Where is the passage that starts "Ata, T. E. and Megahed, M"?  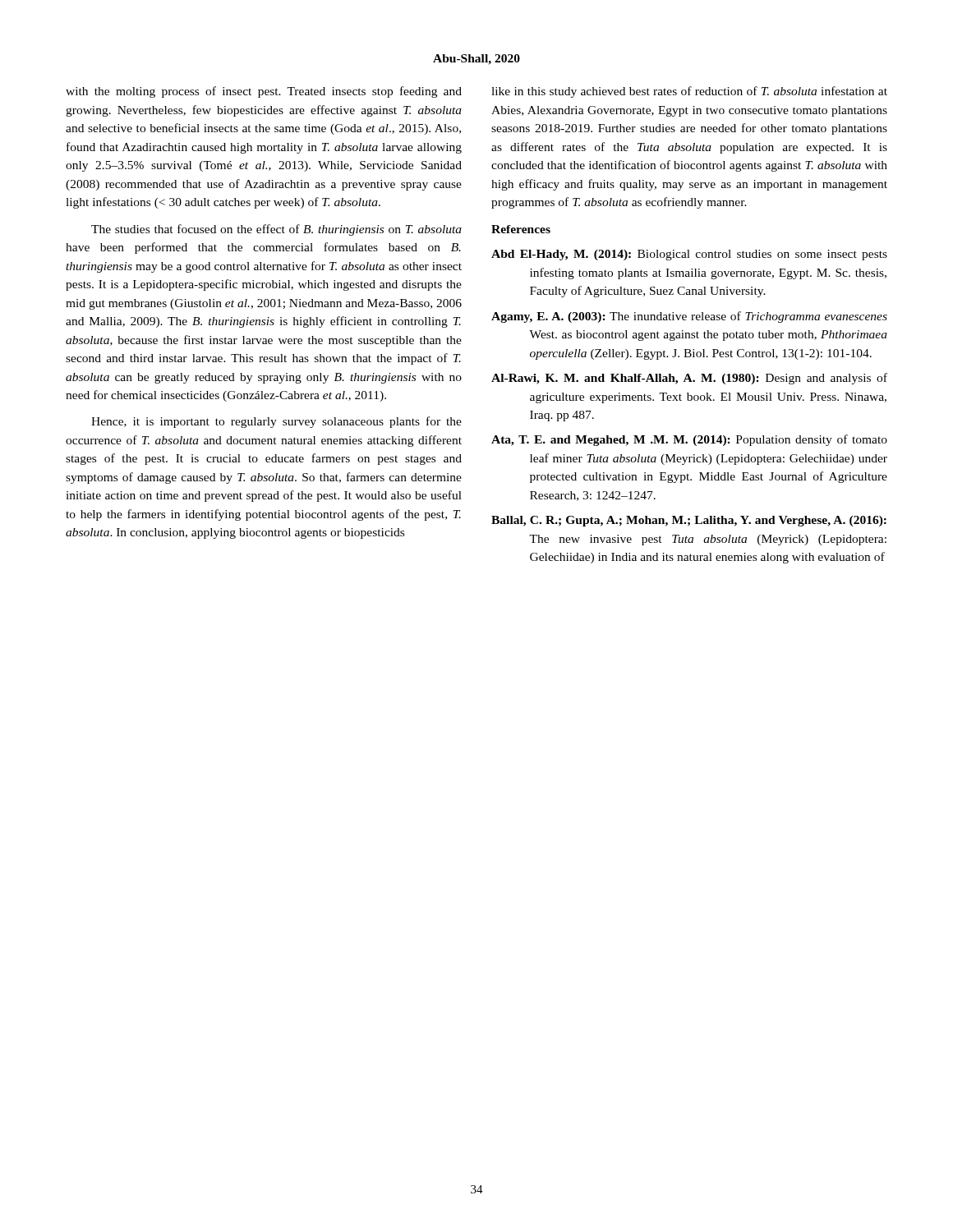click(689, 467)
